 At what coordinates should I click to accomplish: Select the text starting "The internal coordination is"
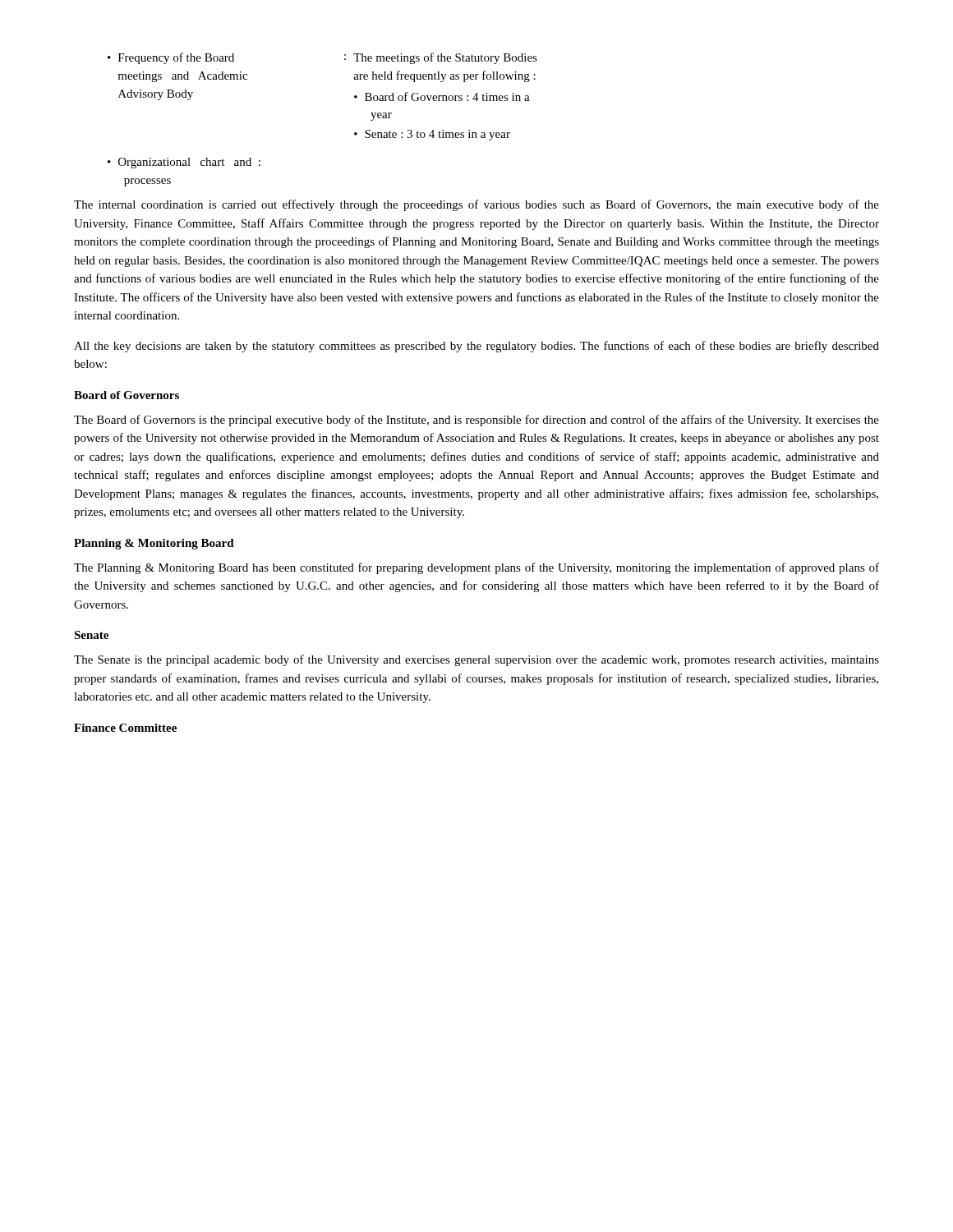click(476, 260)
